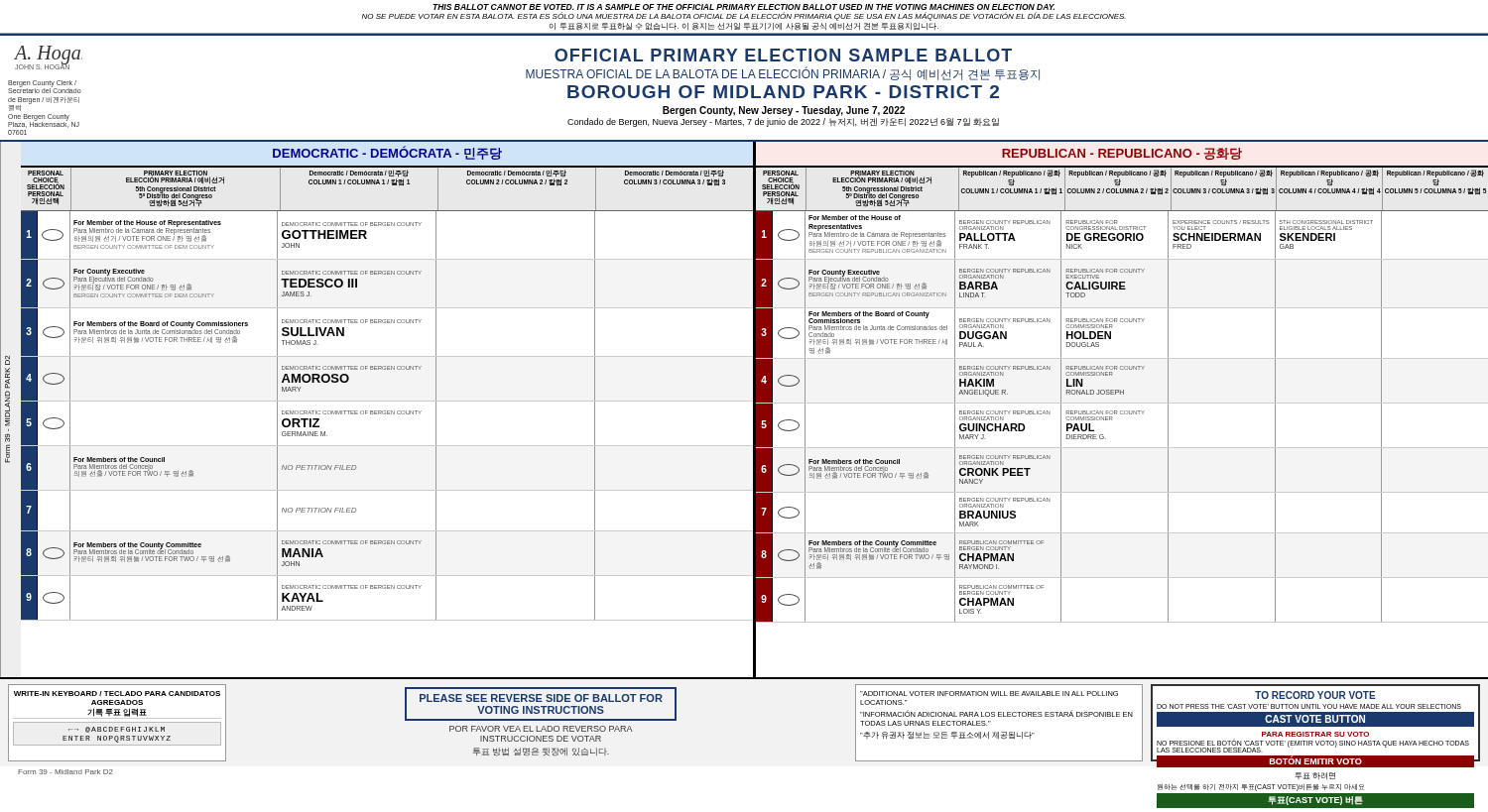This screenshot has height=812, width=1488.
Task: Click on the element starting "REPUBLICAN - REPUBLICANO - 공화당"
Action: click(1122, 153)
